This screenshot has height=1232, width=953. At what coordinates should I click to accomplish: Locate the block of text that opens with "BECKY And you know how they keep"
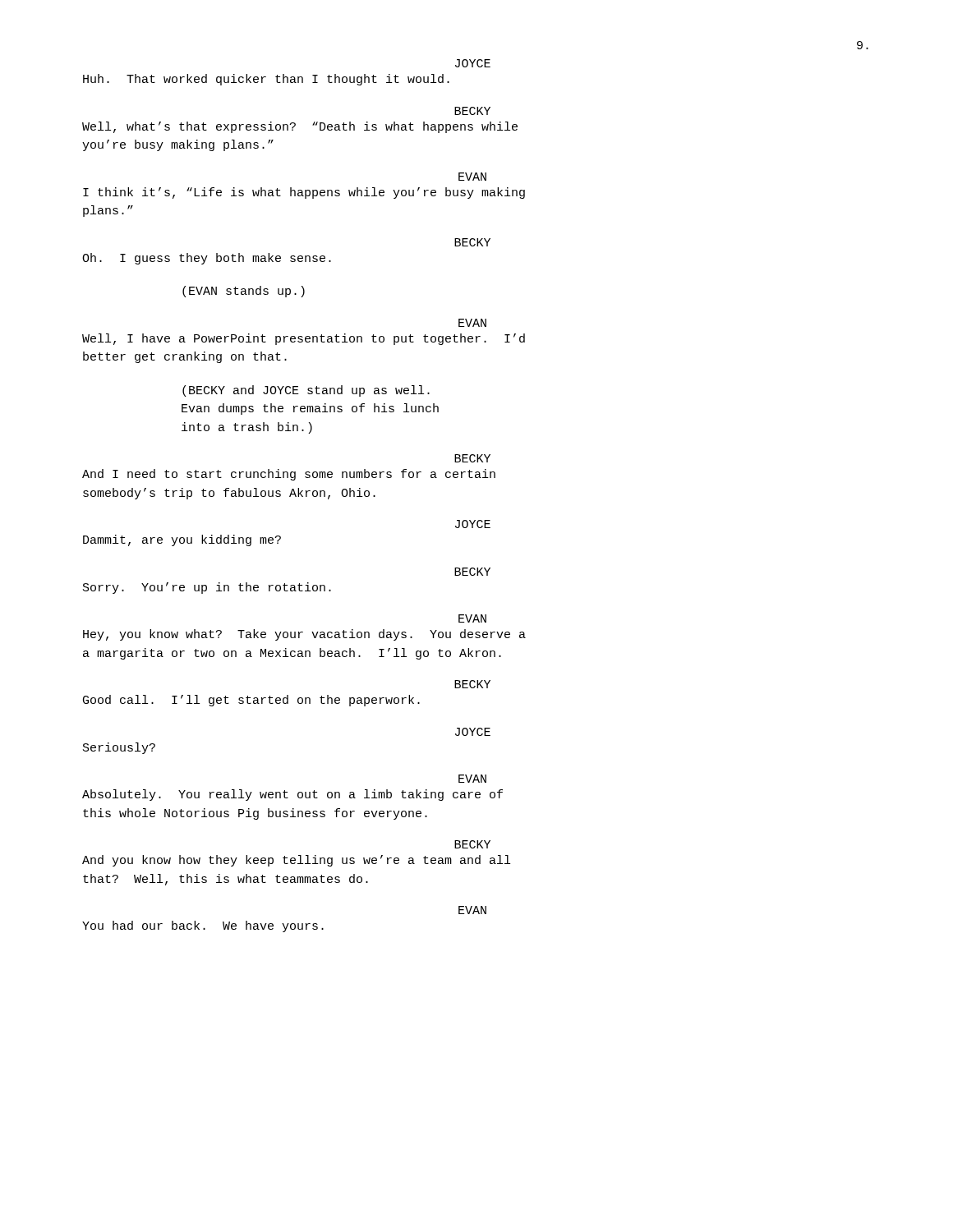coord(411,864)
